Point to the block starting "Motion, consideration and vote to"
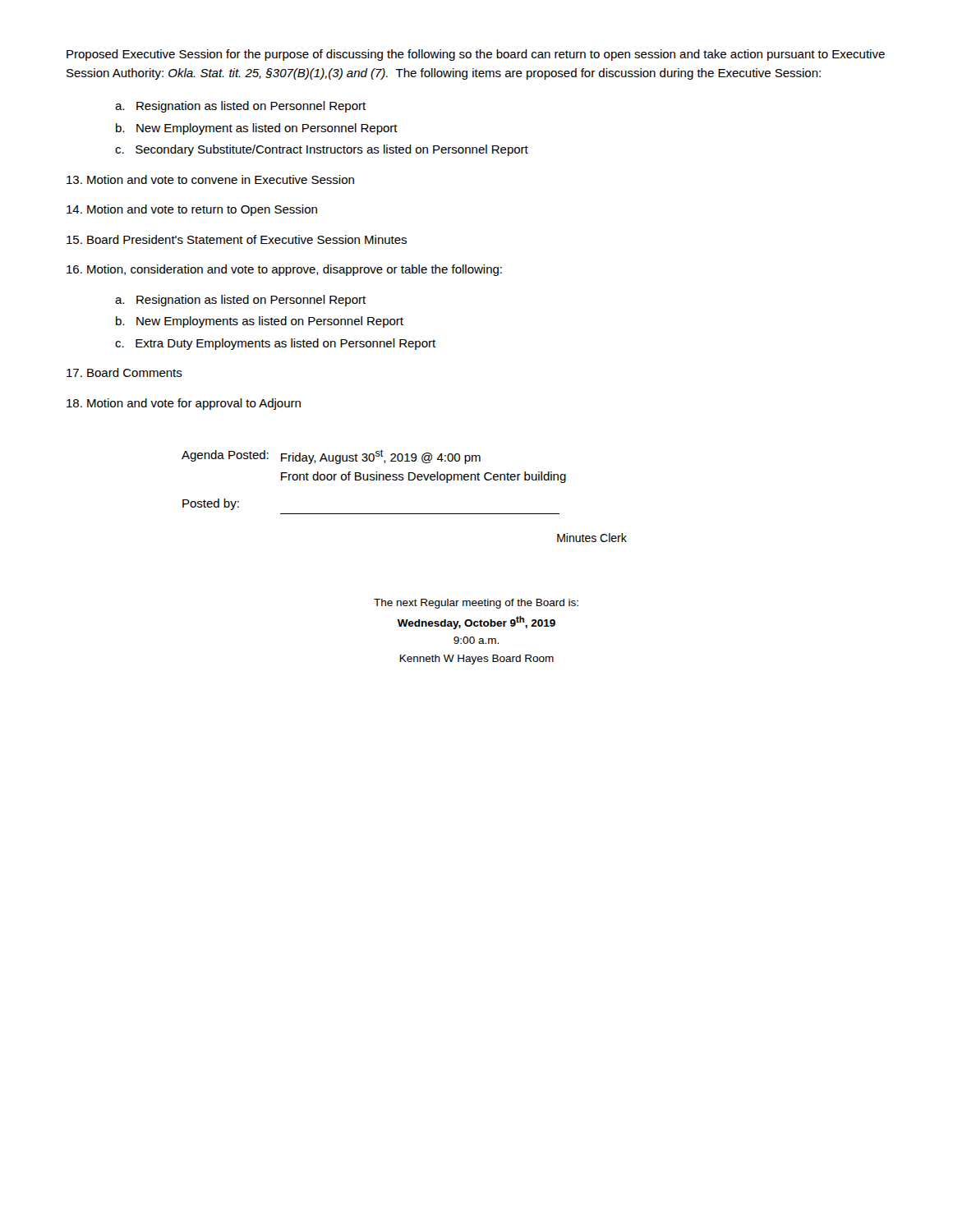Viewport: 953px width, 1232px height. tap(284, 269)
